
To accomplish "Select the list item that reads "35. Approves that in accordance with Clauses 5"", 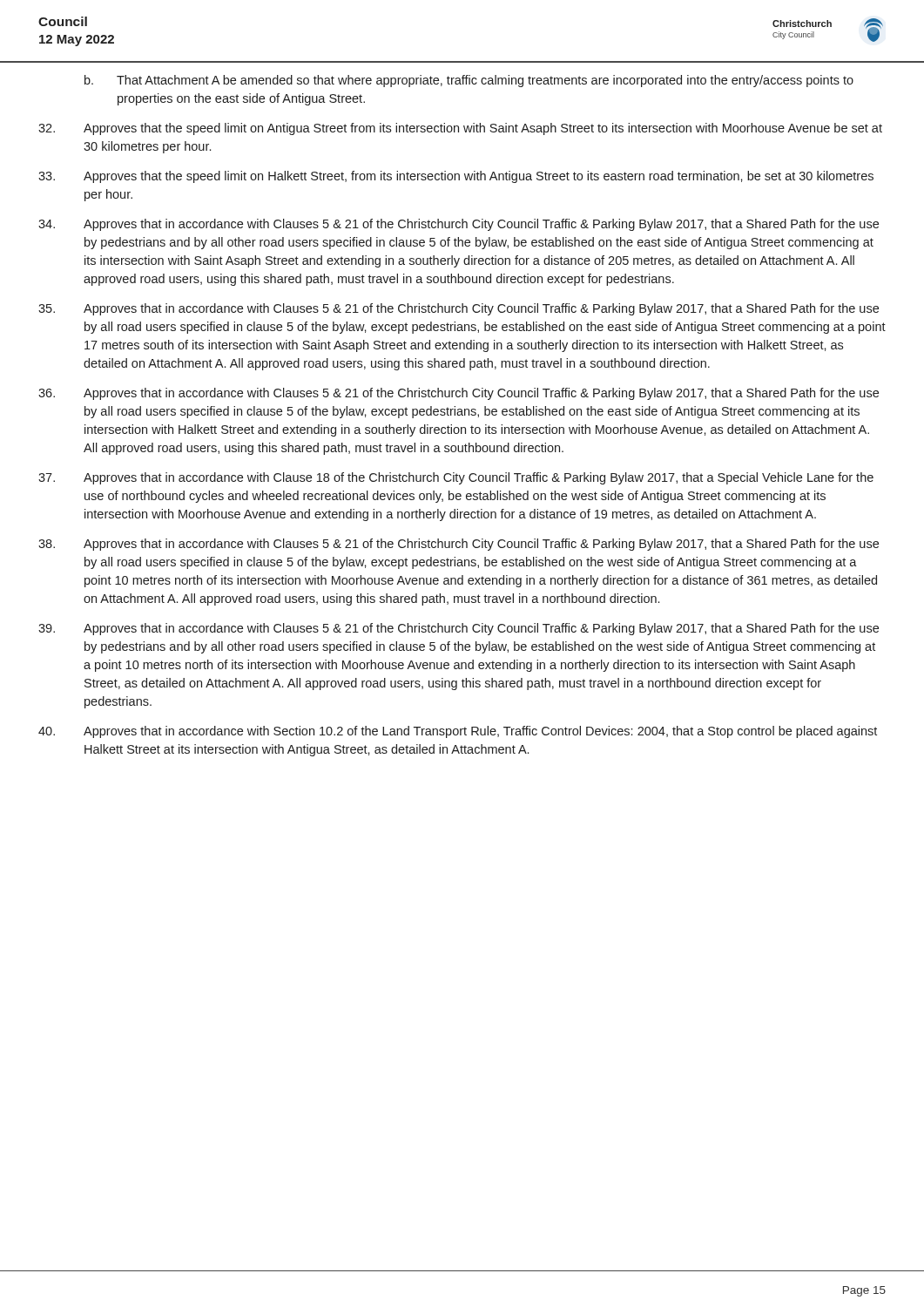I will coord(462,336).
